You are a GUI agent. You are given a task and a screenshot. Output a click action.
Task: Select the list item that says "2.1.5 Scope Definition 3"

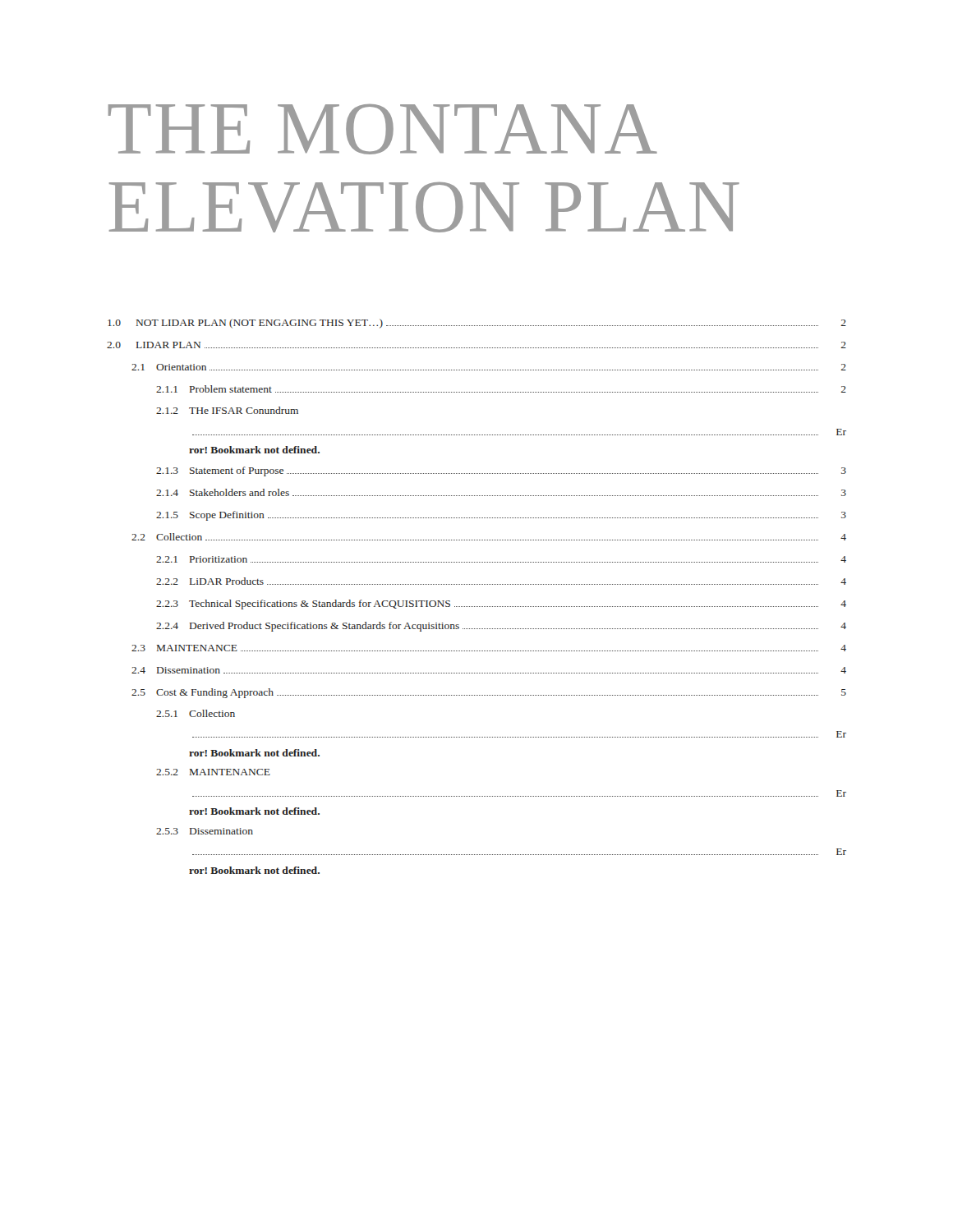pos(501,514)
